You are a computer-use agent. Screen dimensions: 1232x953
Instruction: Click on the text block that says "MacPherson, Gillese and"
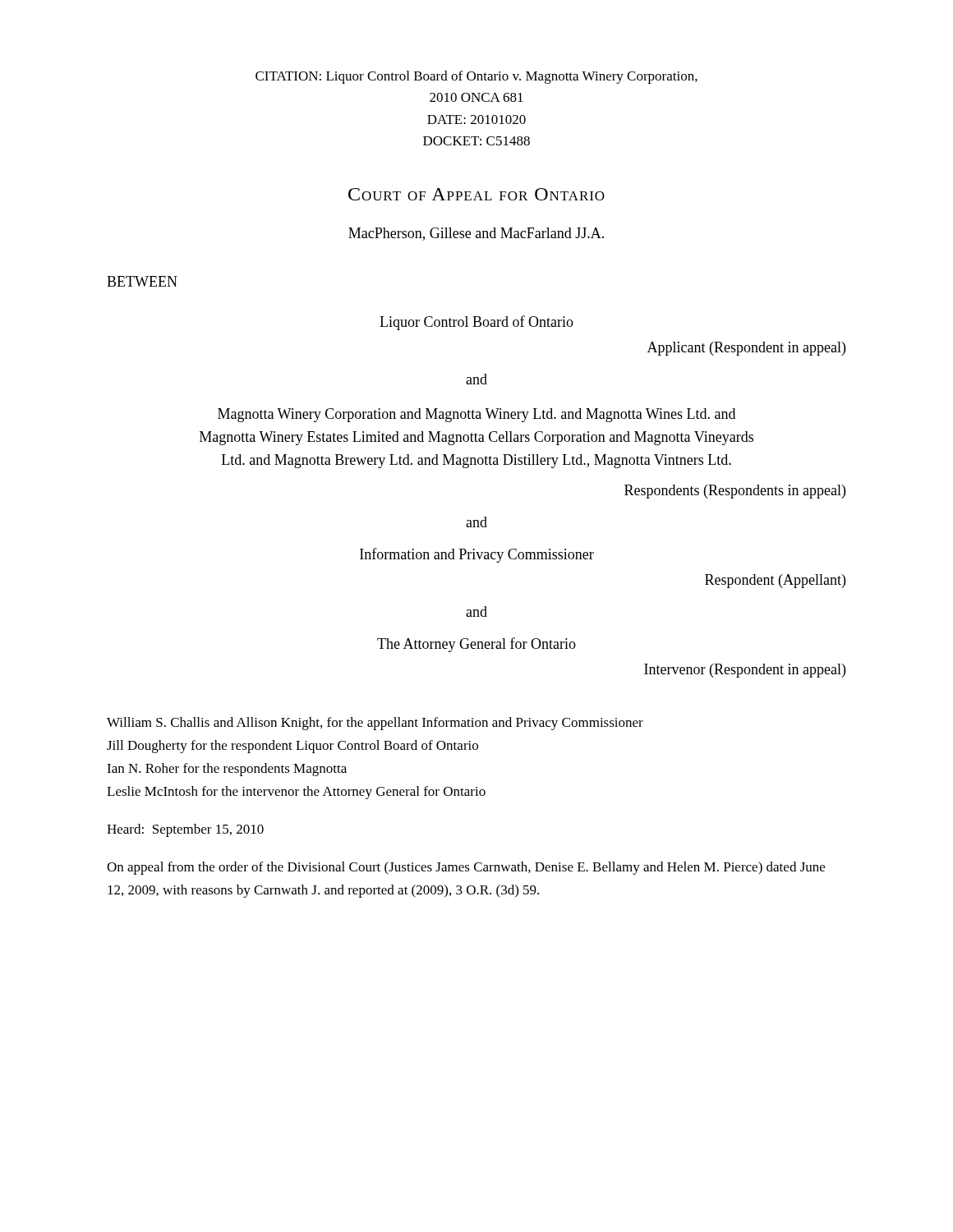476,234
